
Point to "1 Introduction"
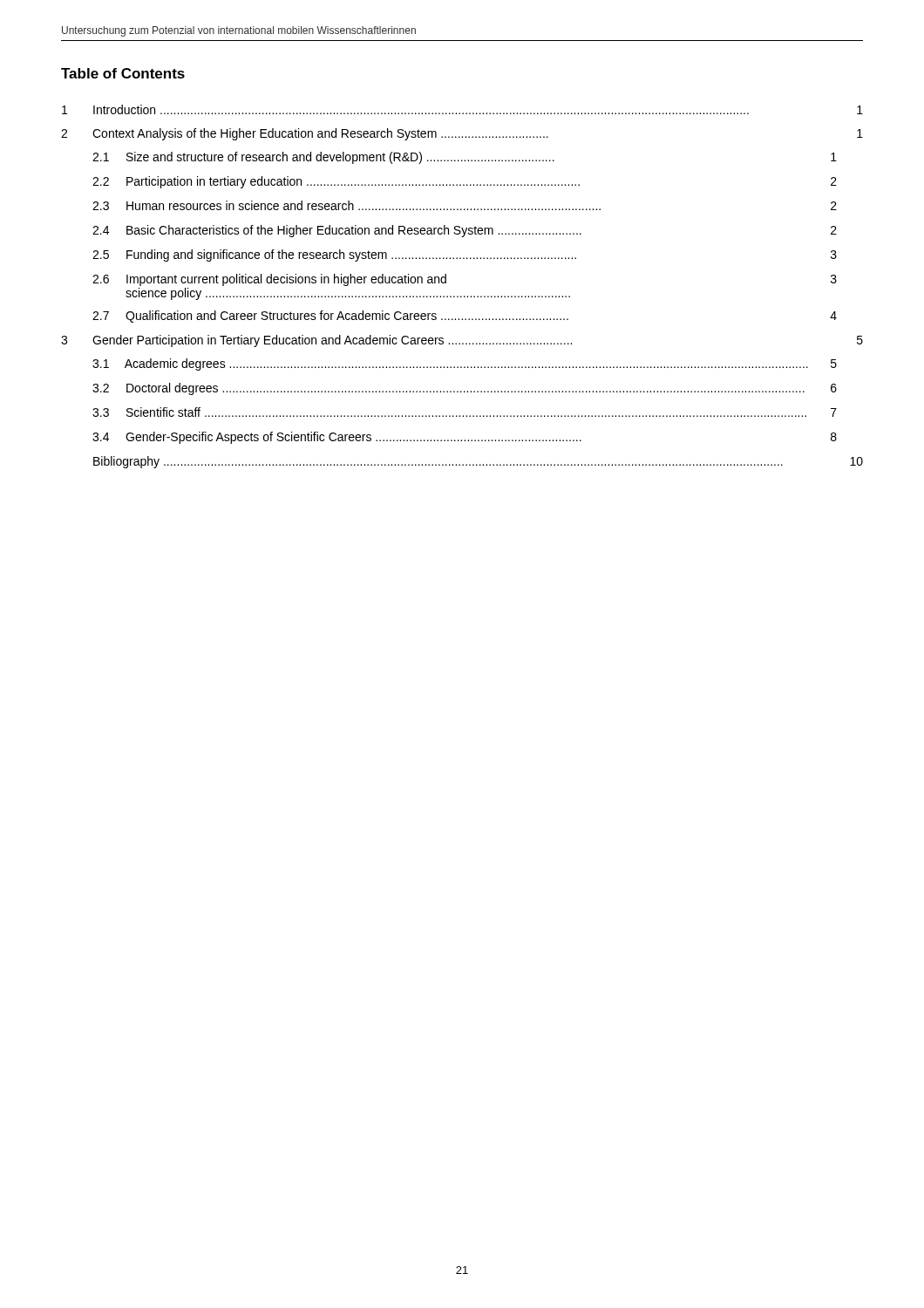tap(462, 110)
